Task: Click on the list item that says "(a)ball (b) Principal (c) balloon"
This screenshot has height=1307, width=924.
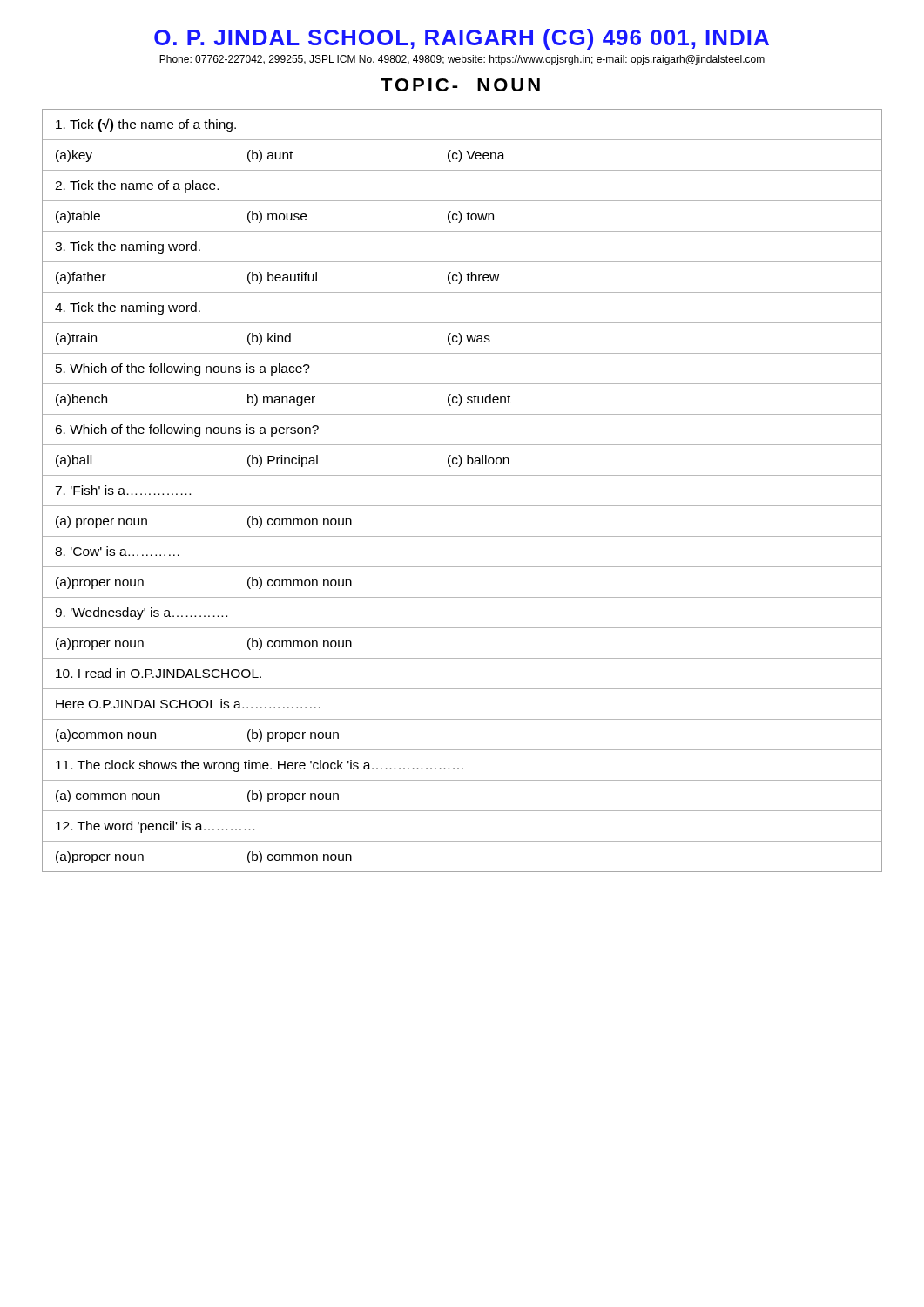Action: click(x=282, y=460)
